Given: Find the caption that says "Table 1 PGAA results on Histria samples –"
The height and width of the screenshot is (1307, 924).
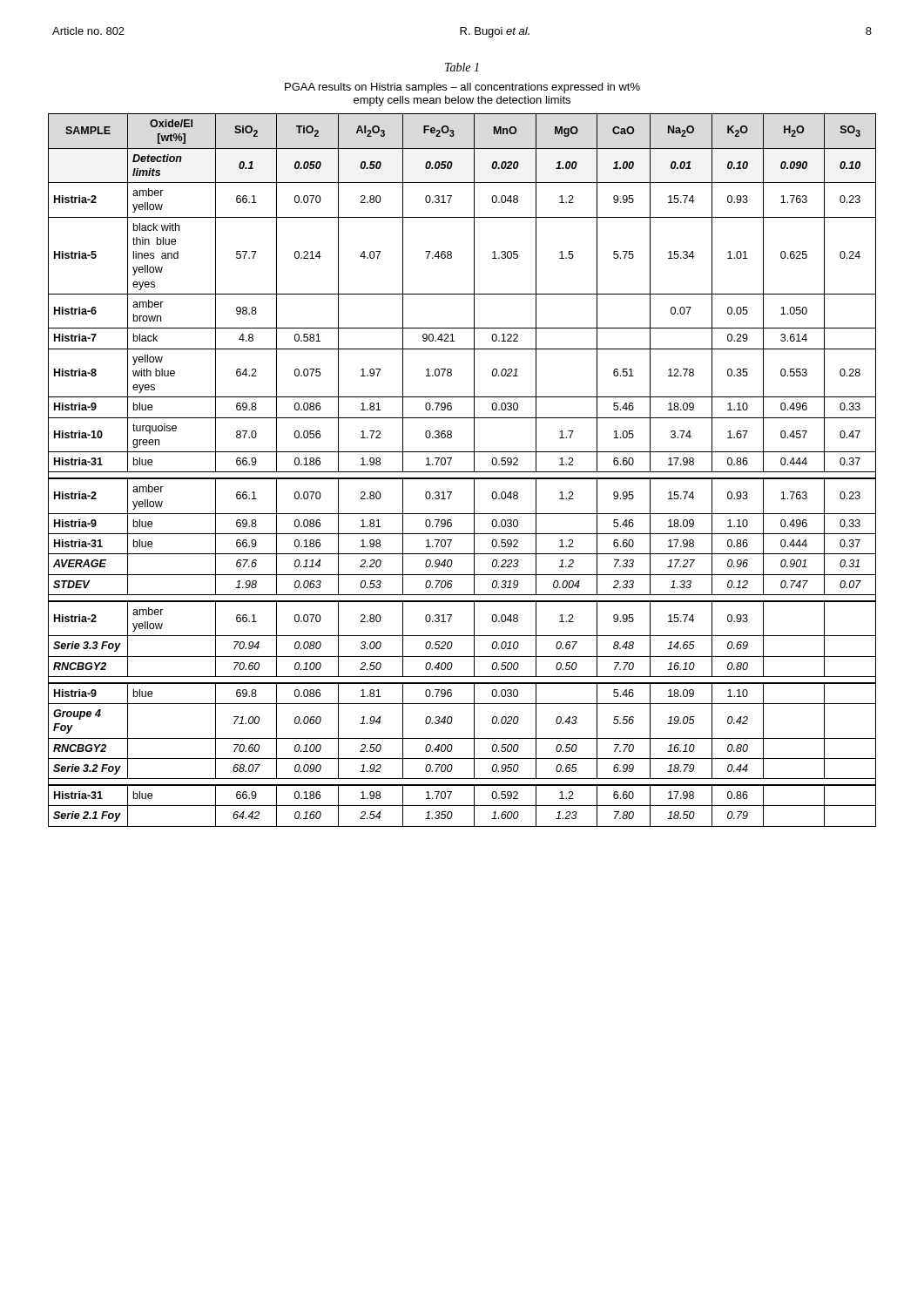Looking at the screenshot, I should tap(462, 84).
